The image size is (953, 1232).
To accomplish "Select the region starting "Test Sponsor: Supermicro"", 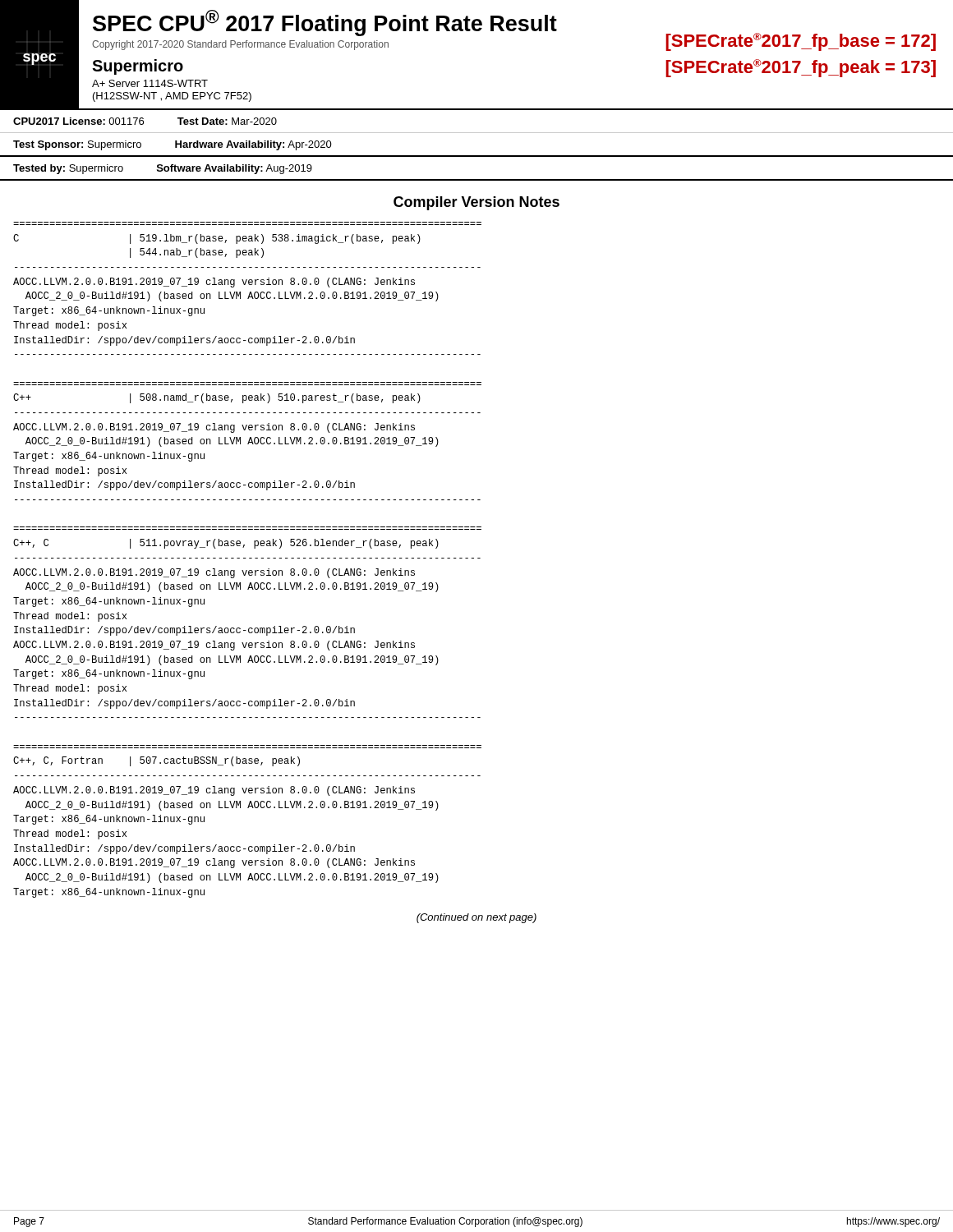I will click(77, 144).
